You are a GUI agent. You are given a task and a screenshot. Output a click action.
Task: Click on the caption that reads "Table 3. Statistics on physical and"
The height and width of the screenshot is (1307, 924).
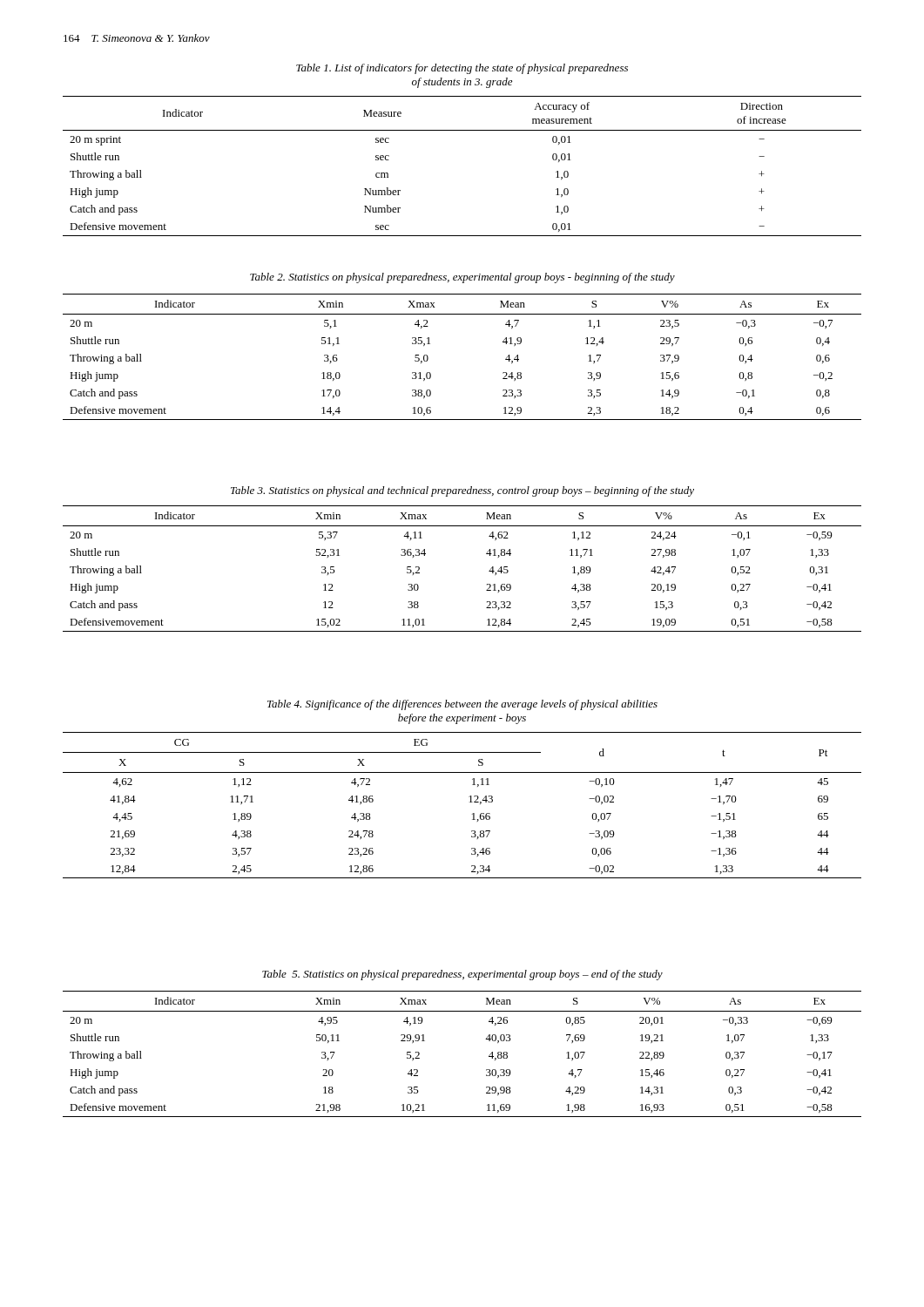[462, 490]
